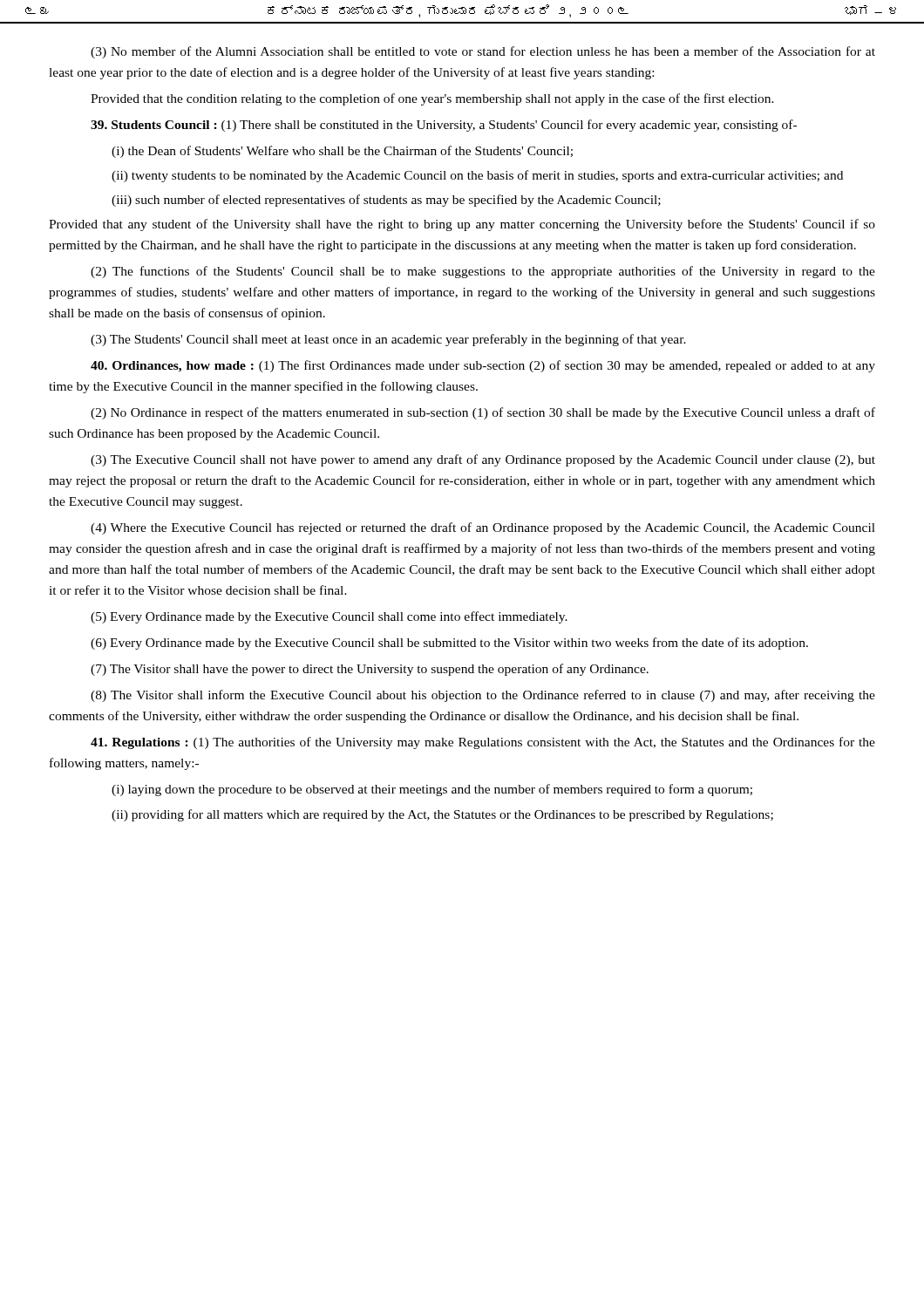The height and width of the screenshot is (1308, 924).
Task: Locate the text block that says "(4) Where the"
Action: pyautogui.click(x=462, y=559)
